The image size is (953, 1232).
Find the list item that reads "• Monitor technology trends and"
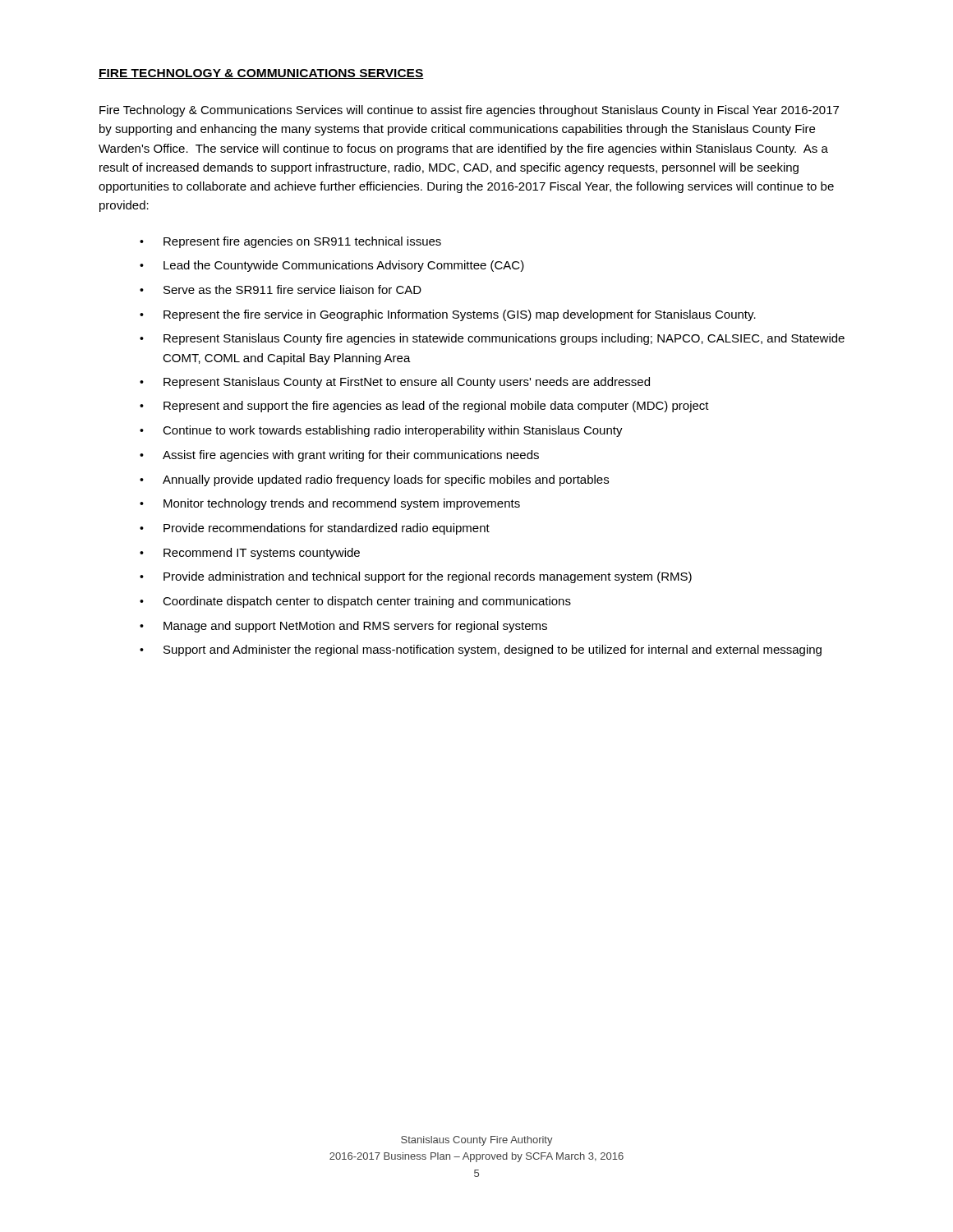point(497,504)
